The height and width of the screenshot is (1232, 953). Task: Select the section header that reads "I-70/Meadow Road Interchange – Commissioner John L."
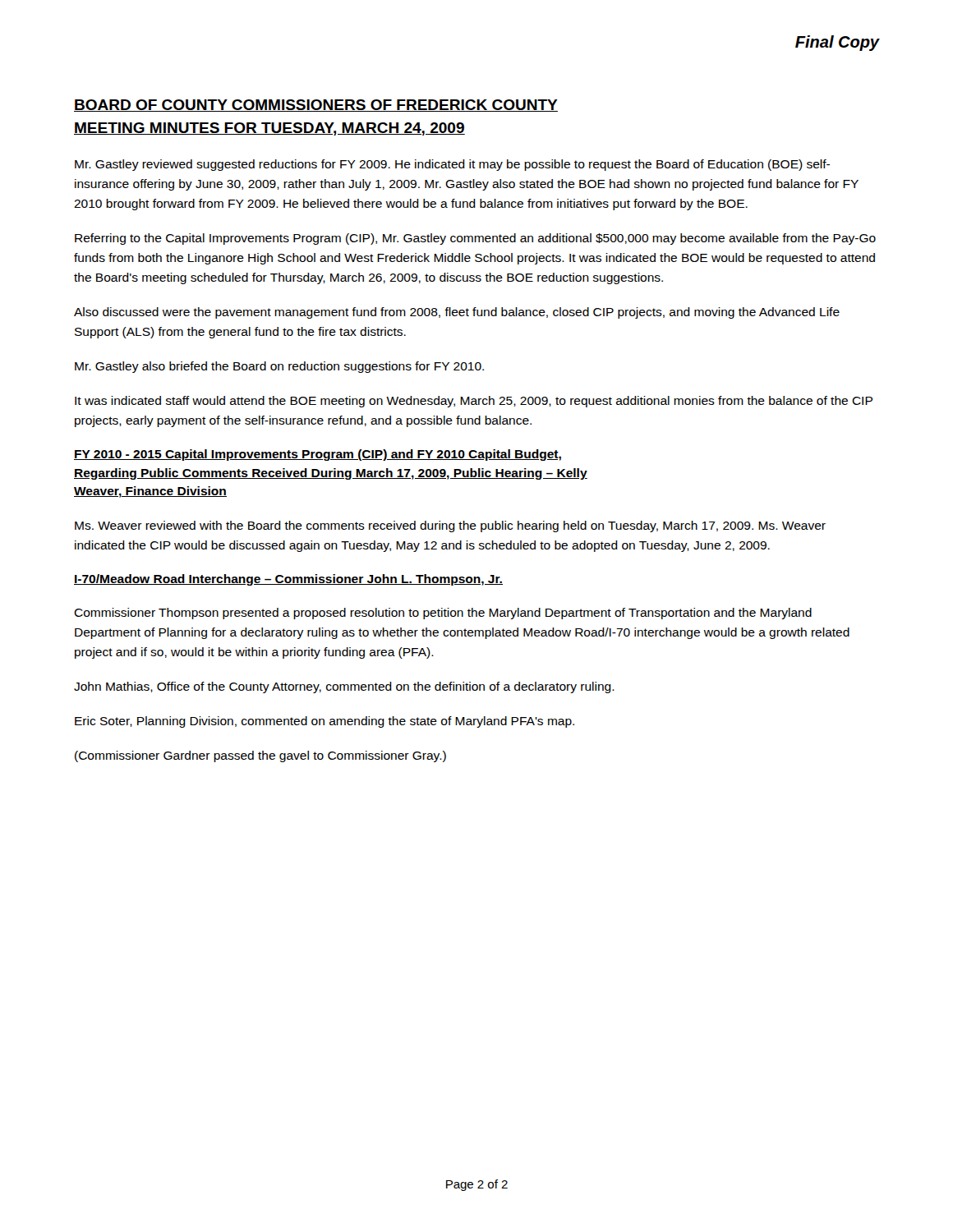click(x=288, y=579)
